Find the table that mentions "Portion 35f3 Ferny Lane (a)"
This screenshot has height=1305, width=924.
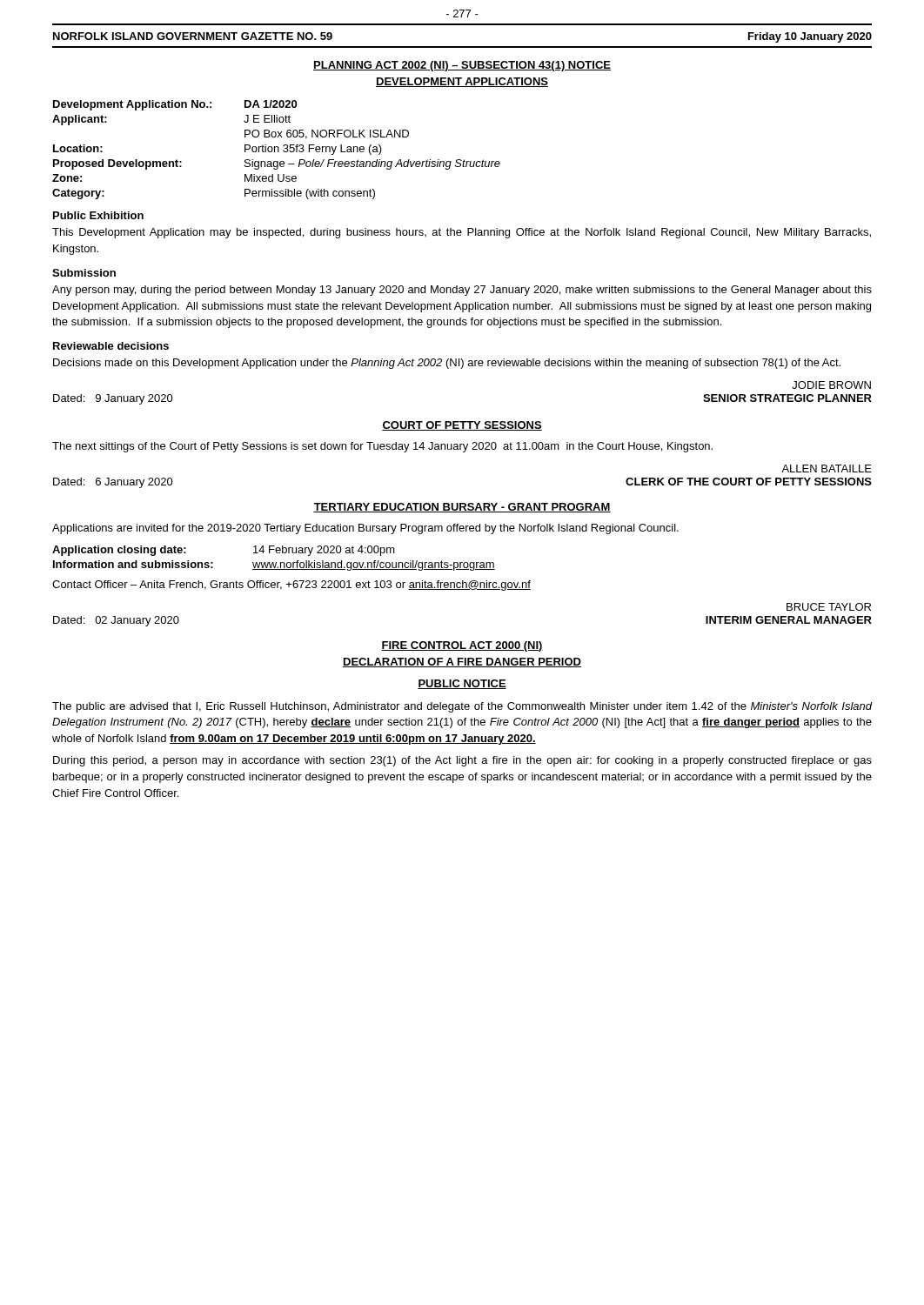(x=462, y=148)
